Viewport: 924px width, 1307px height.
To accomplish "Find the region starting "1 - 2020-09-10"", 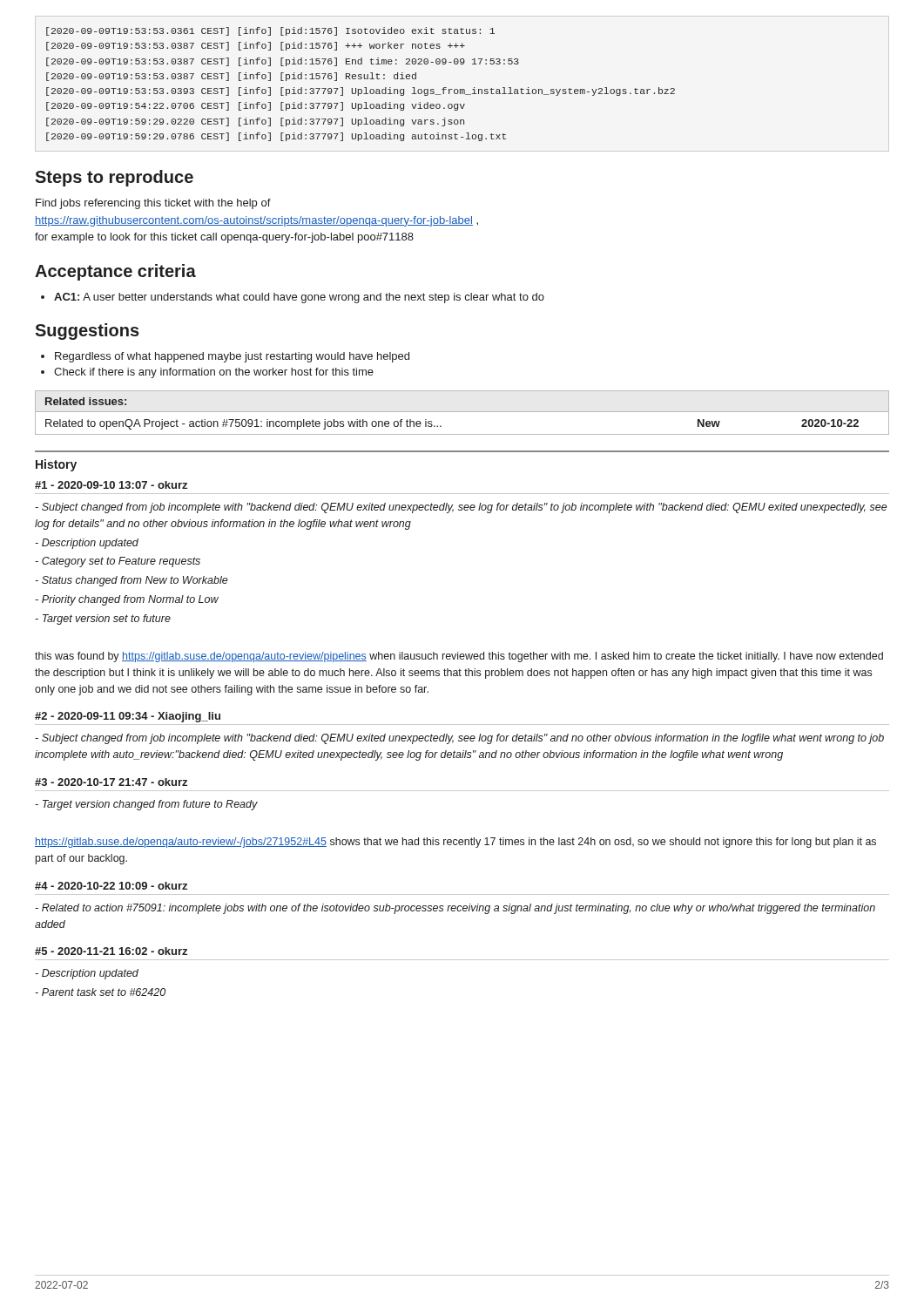I will tap(111, 485).
